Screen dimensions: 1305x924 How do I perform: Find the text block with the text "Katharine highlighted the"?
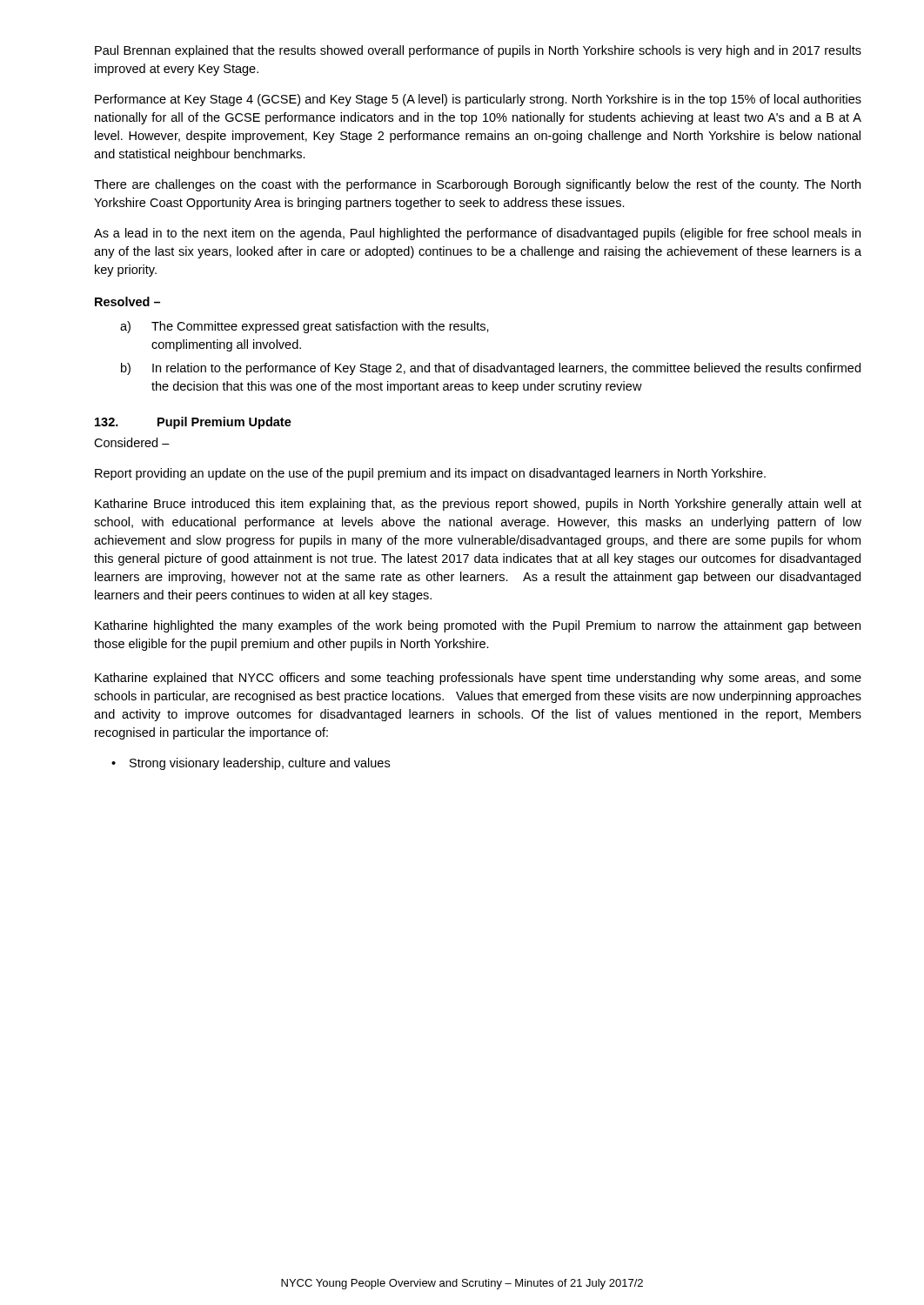[x=478, y=635]
